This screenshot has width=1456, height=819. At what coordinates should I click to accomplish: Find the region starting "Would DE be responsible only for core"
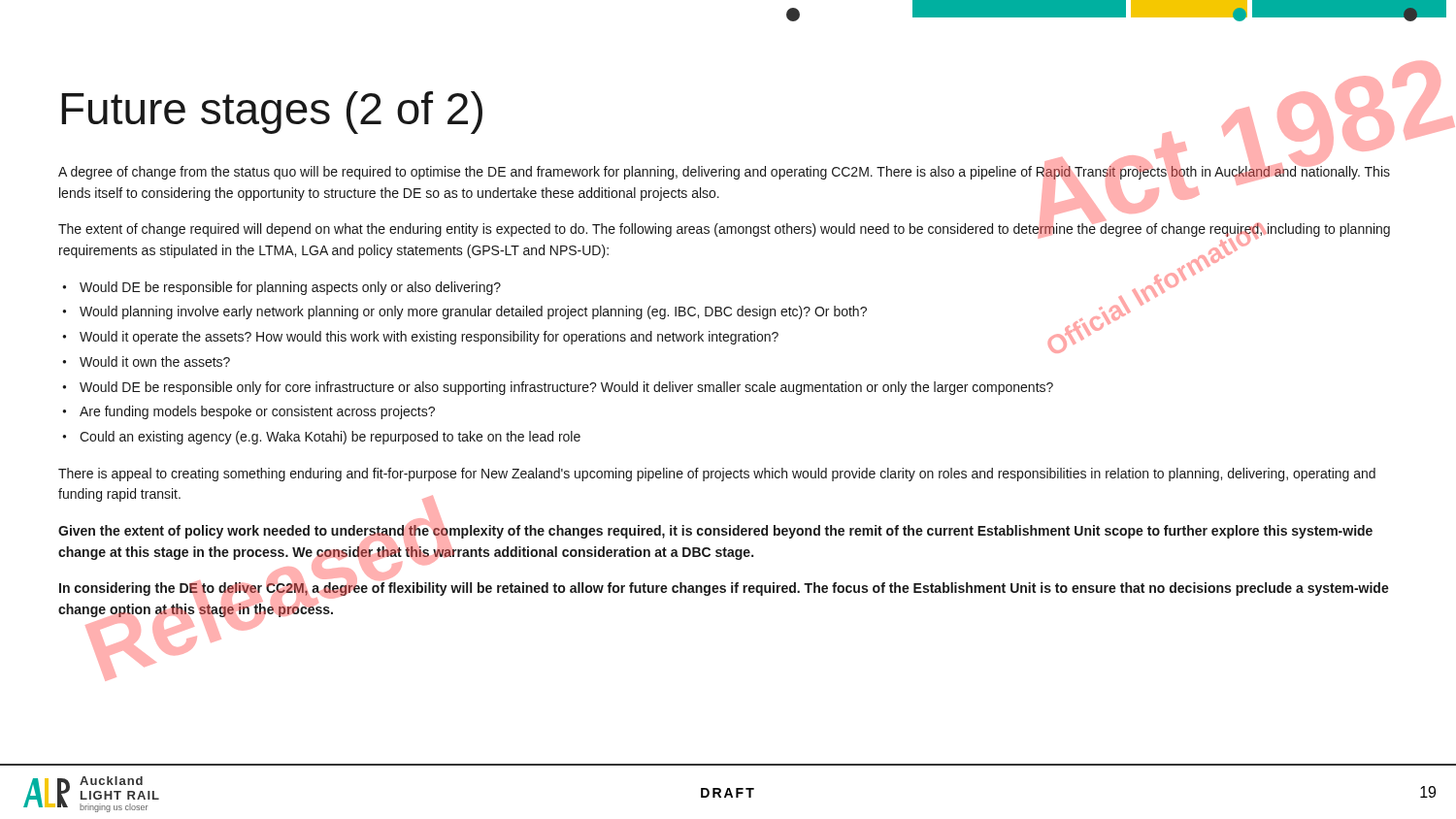[x=567, y=387]
